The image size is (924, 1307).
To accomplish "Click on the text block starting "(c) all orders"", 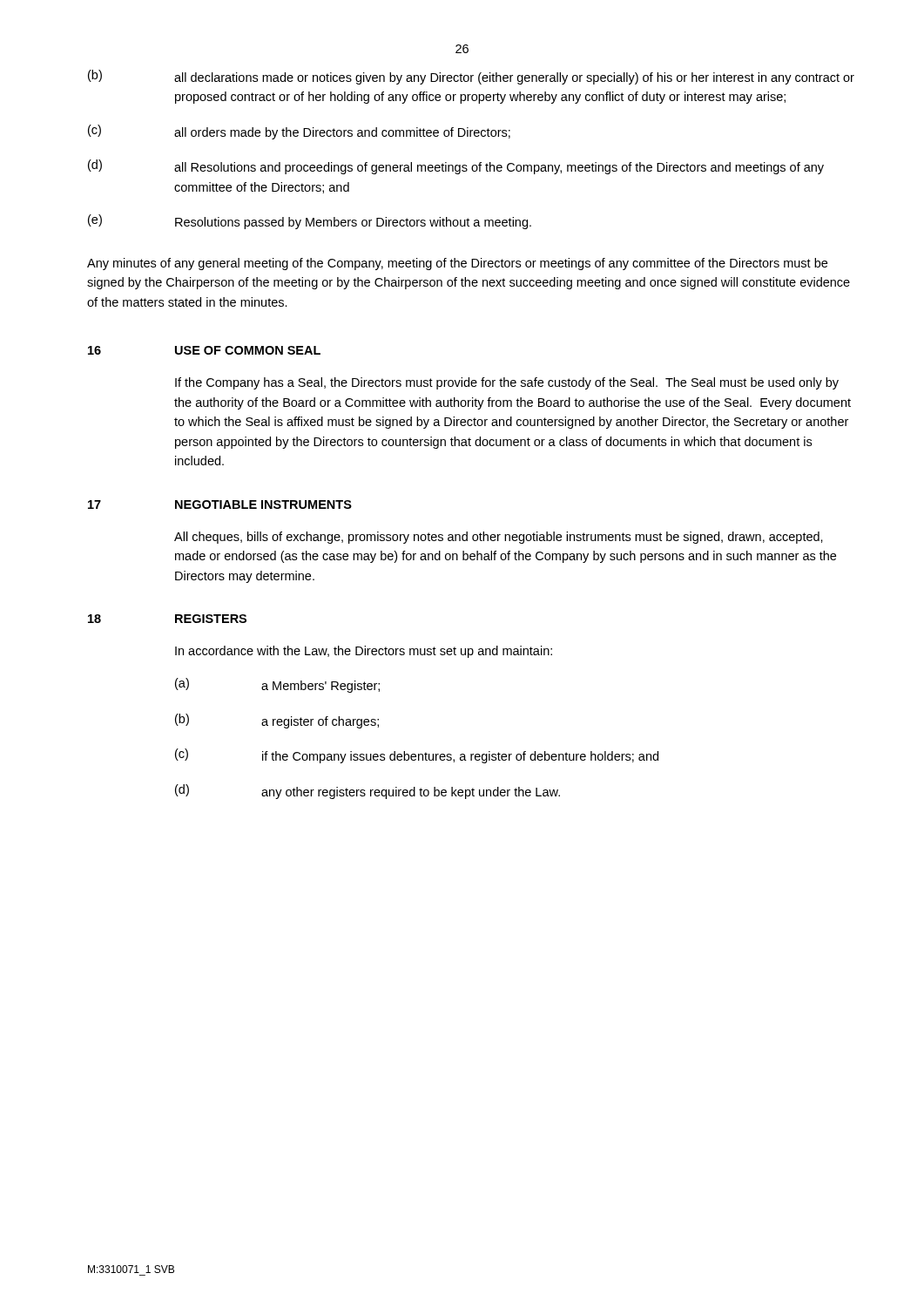I will coord(471,133).
